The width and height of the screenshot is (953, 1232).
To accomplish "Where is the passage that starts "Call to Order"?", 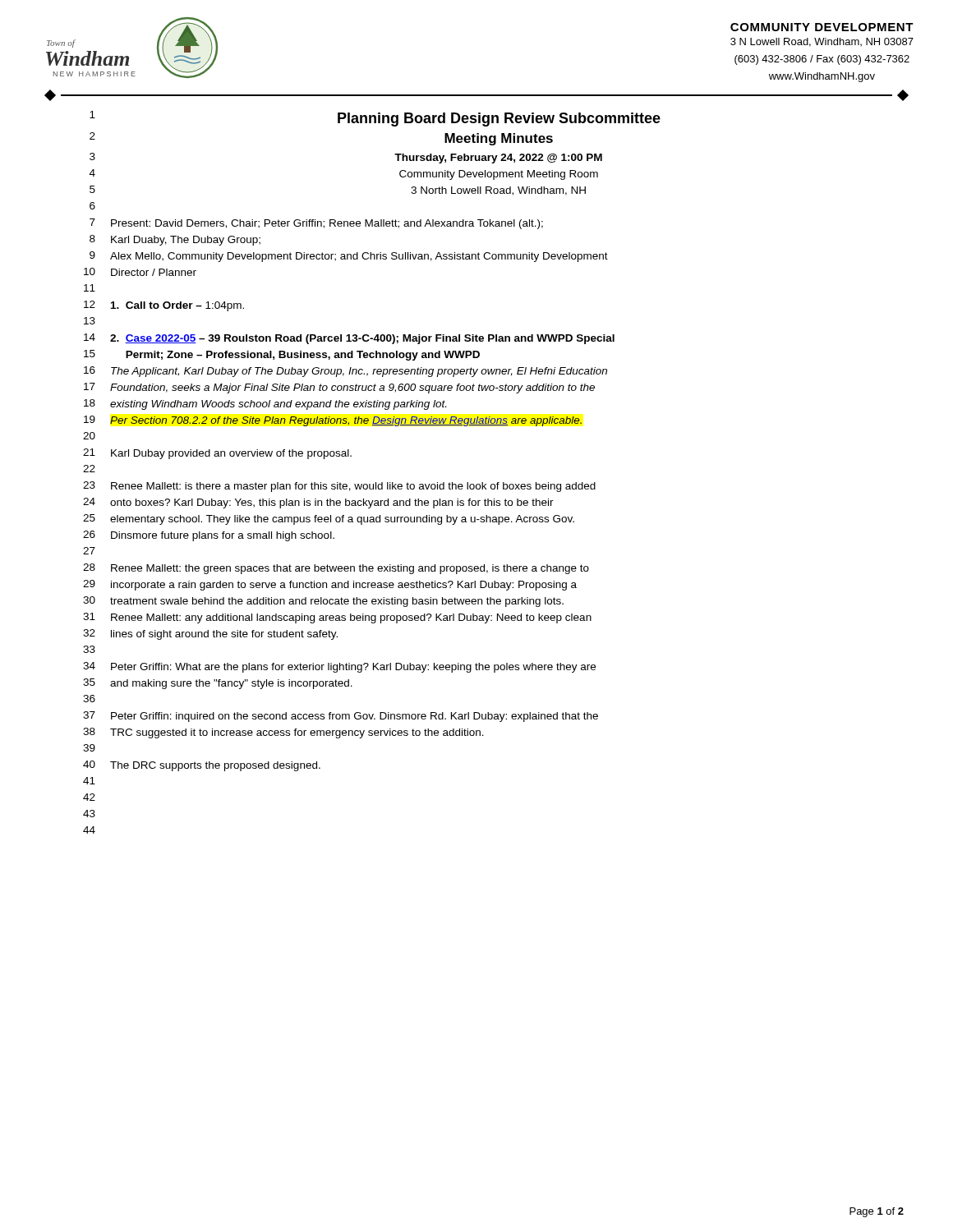I will click(178, 305).
